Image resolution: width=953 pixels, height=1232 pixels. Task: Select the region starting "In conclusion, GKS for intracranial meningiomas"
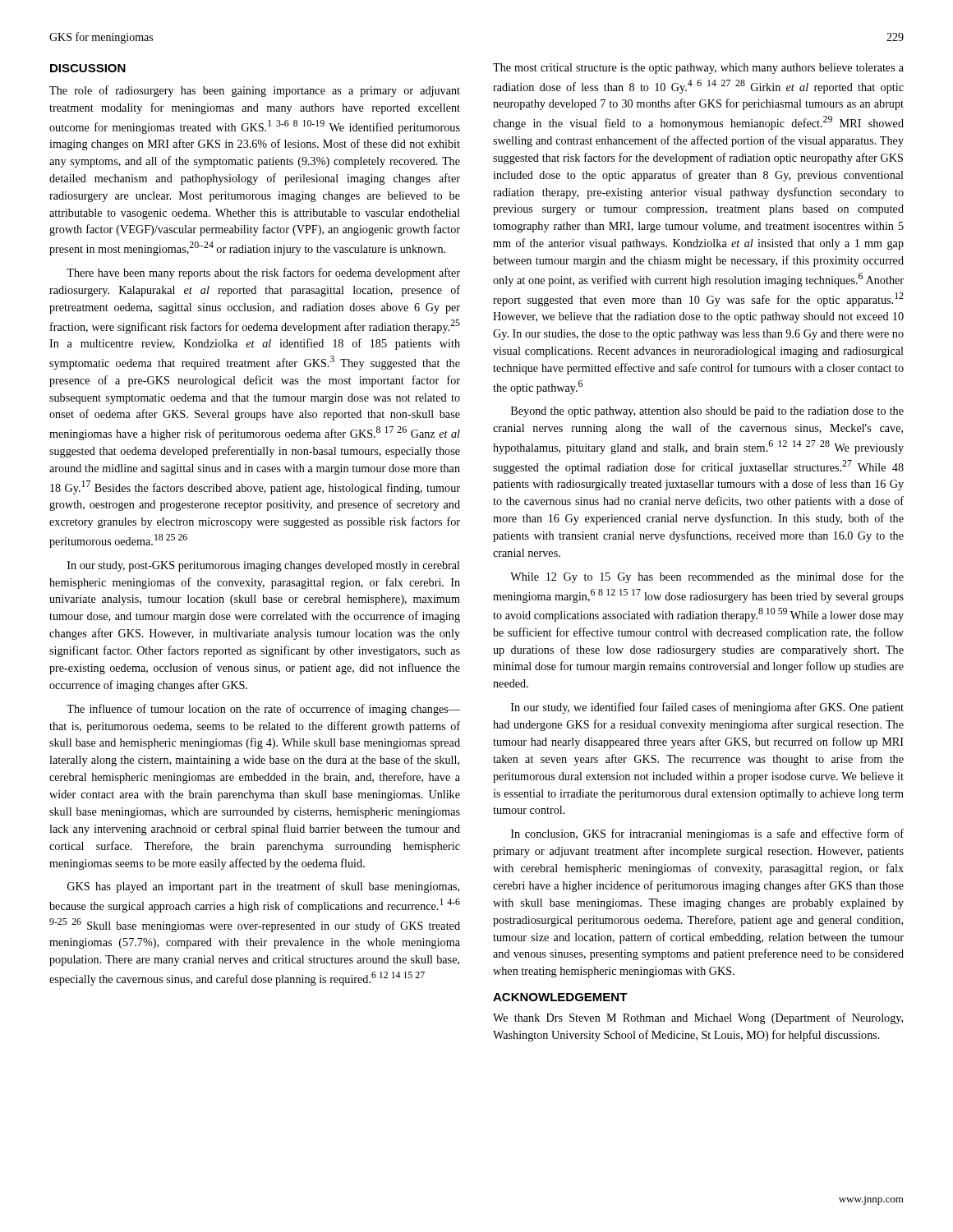[698, 903]
